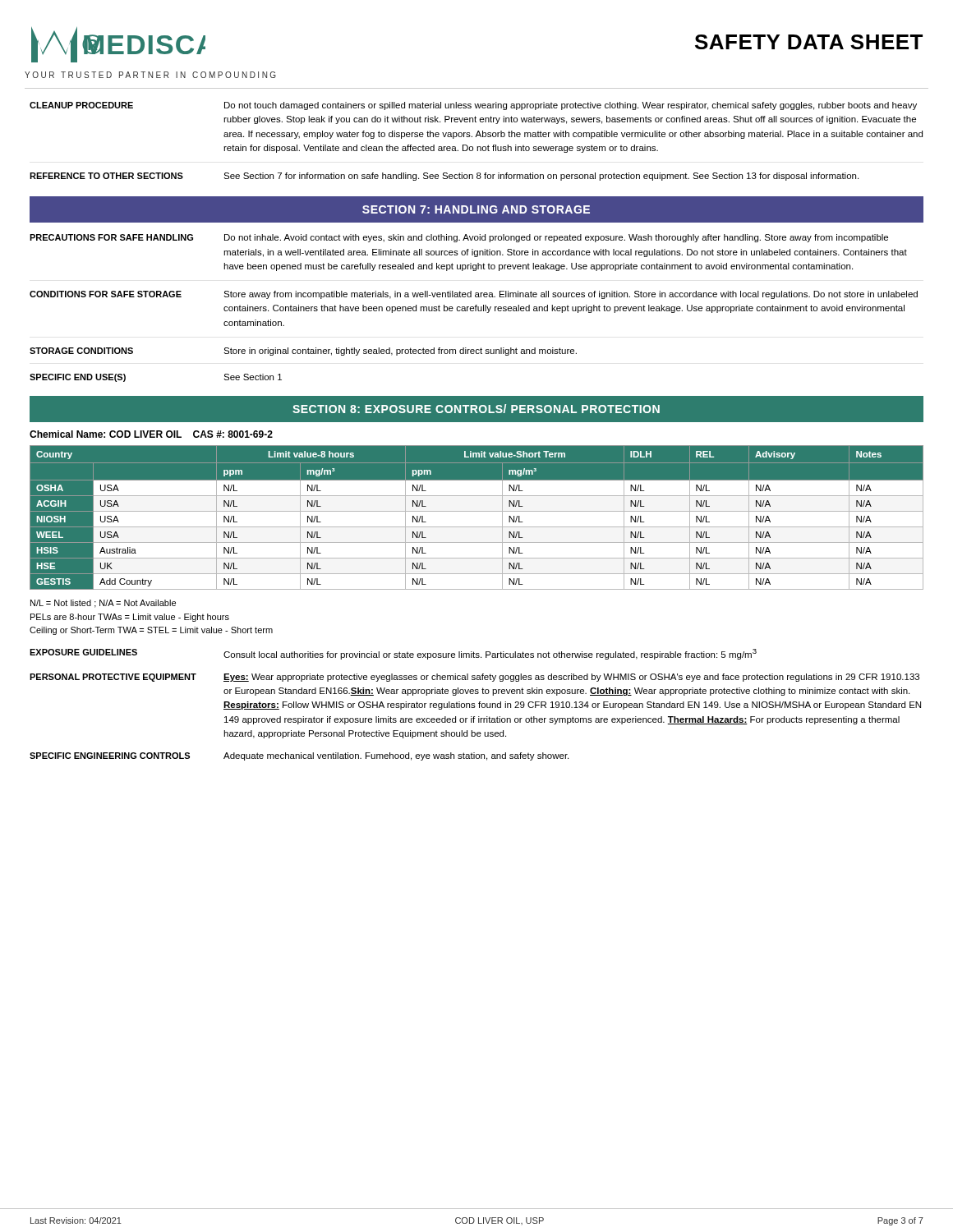953x1232 pixels.
Task: Locate the text containing "See Section 1"
Action: pyautogui.click(x=253, y=377)
